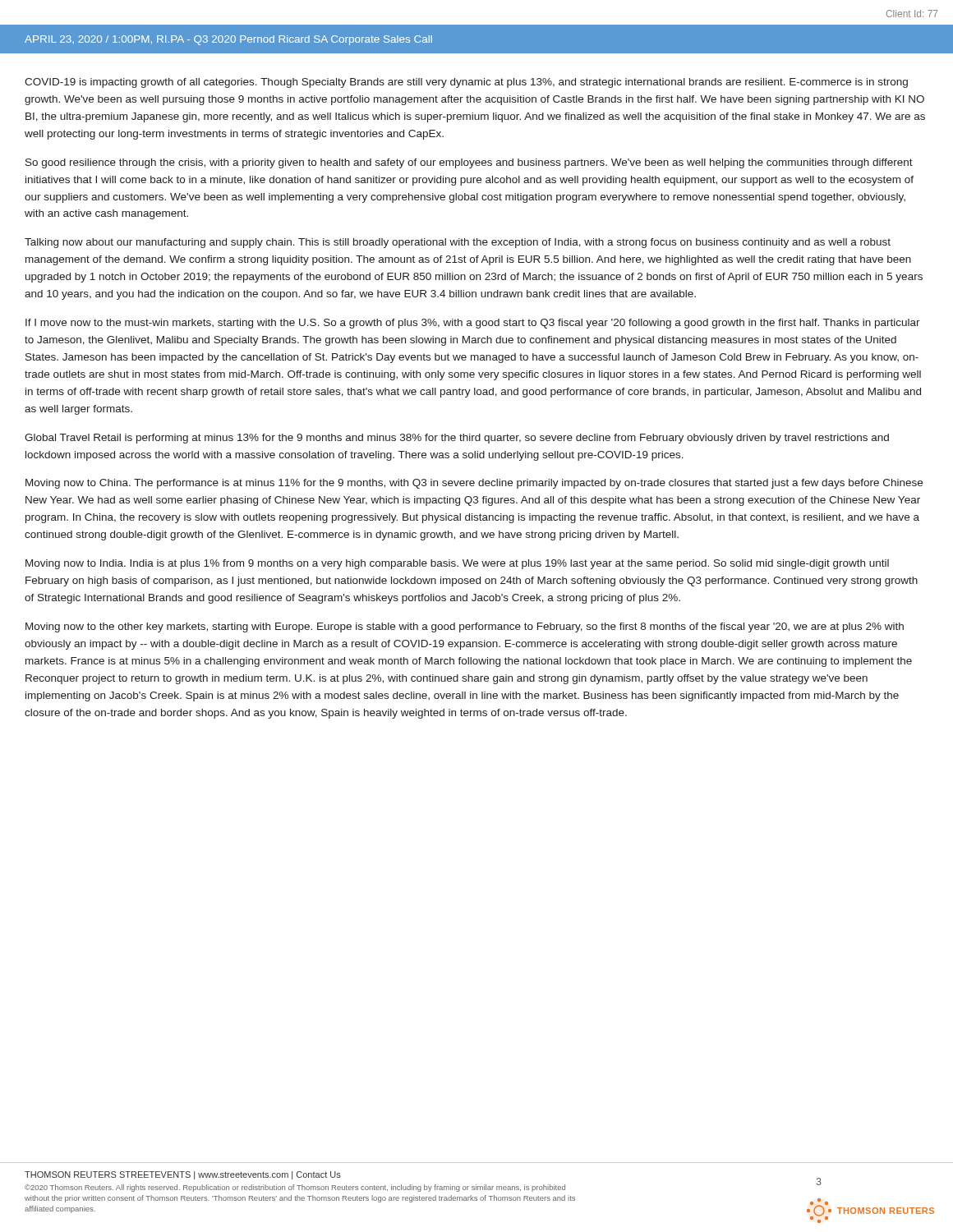Select the section header containing "APRIL 23, 2020 / 1:00PM, RI.PA - Q3"

tap(229, 39)
